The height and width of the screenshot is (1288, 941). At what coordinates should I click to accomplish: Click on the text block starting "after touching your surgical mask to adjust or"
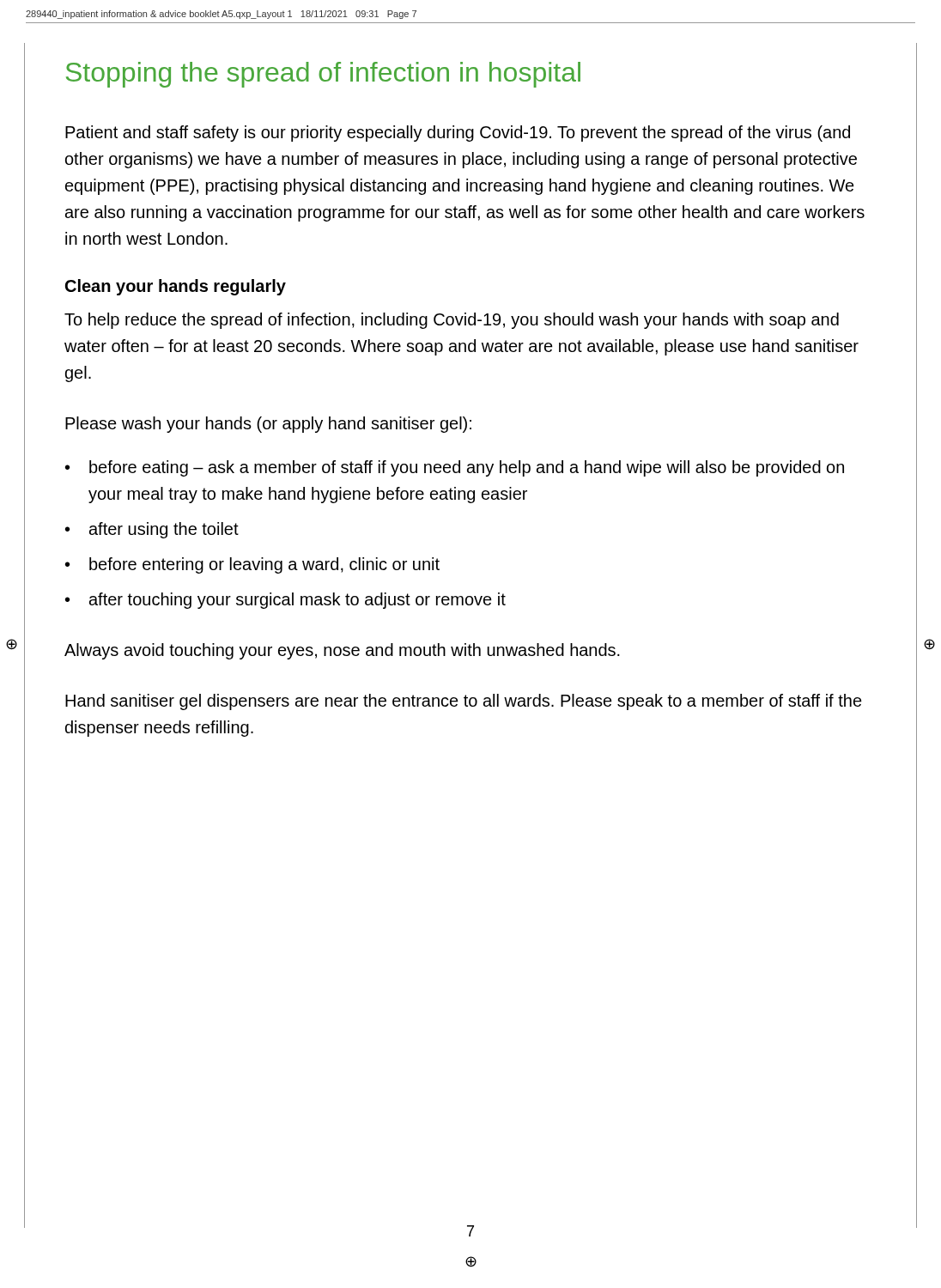point(297,600)
